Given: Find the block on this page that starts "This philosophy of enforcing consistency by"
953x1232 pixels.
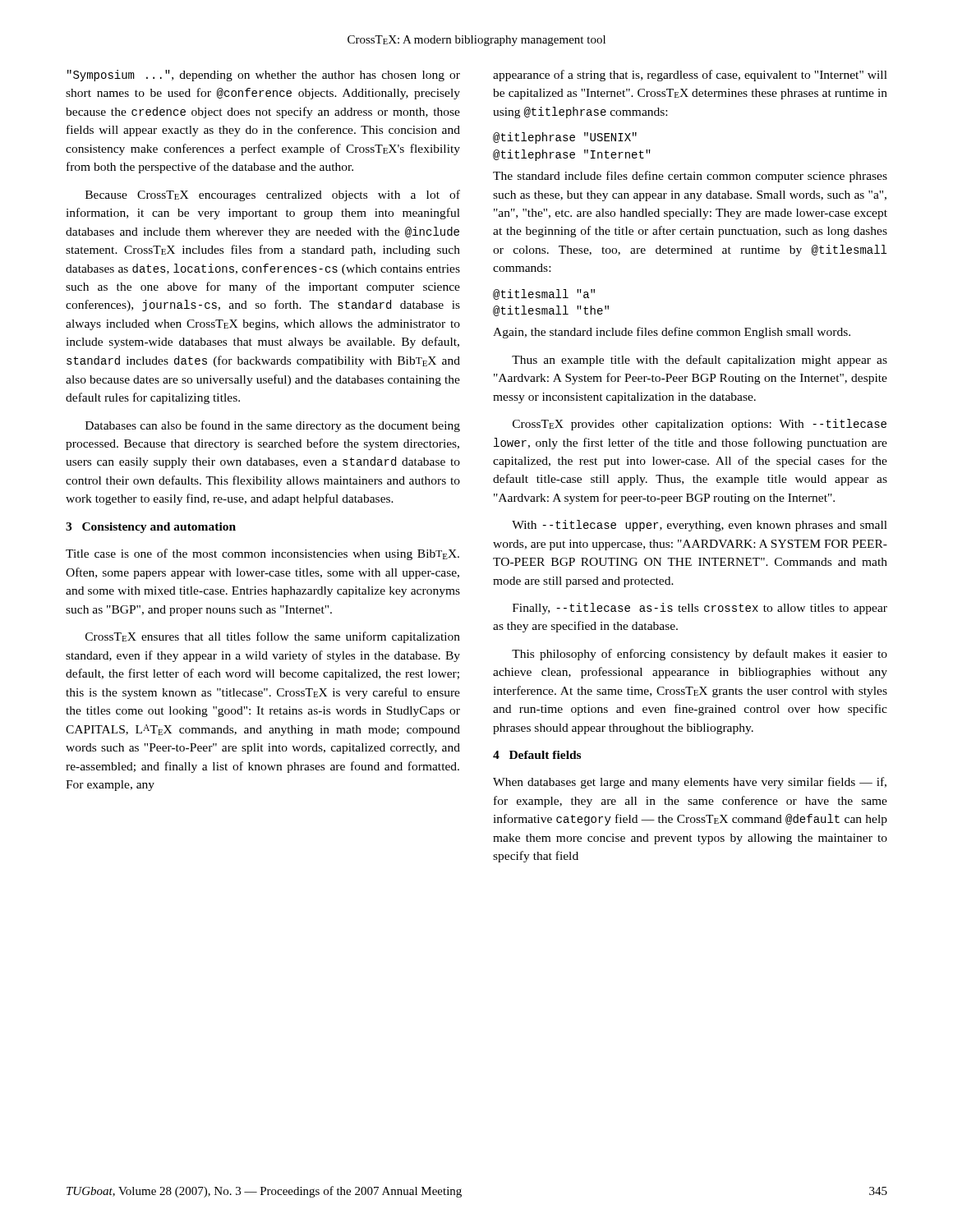Looking at the screenshot, I should coord(690,691).
